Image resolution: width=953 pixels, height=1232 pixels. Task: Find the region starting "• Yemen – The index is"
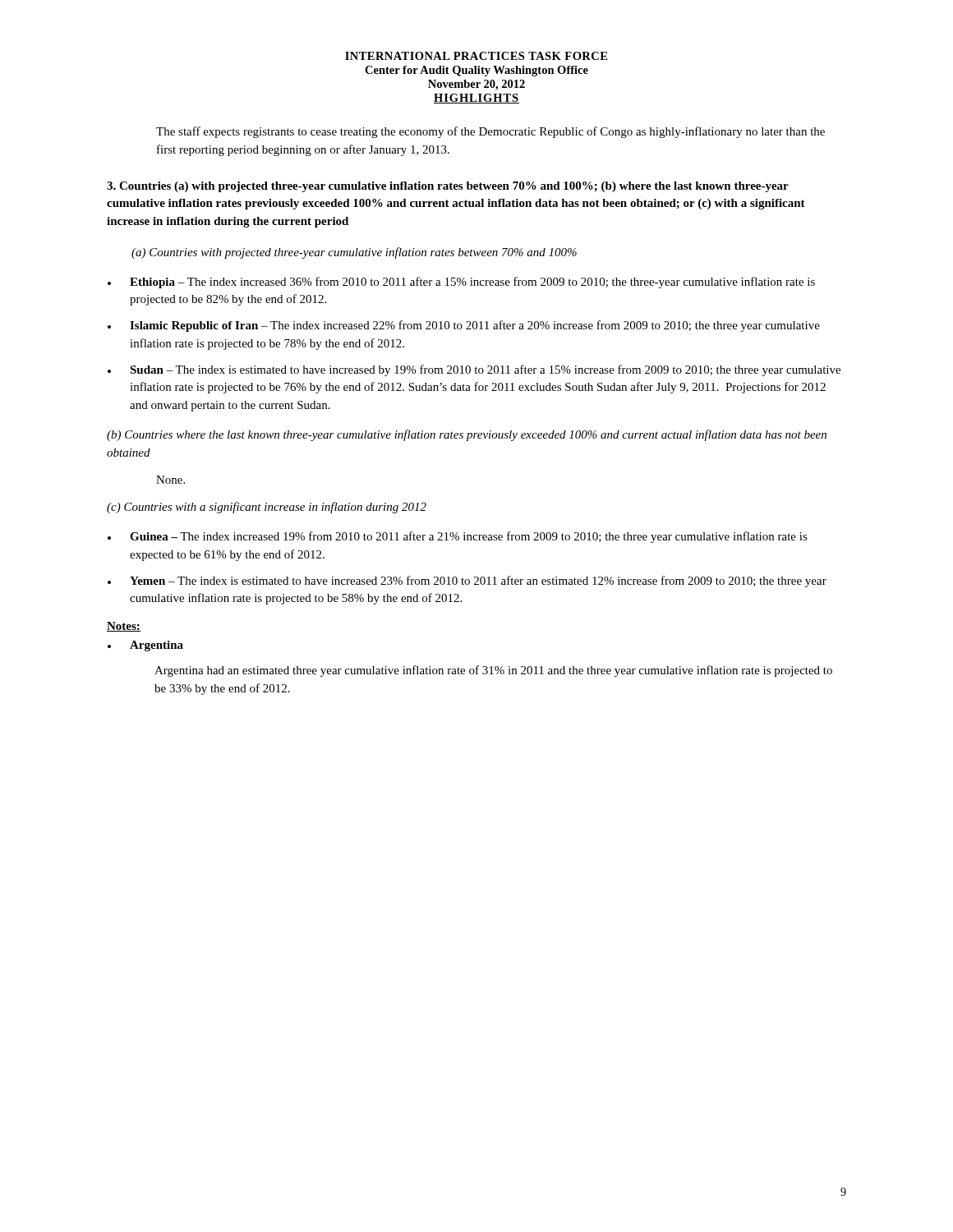tap(476, 590)
